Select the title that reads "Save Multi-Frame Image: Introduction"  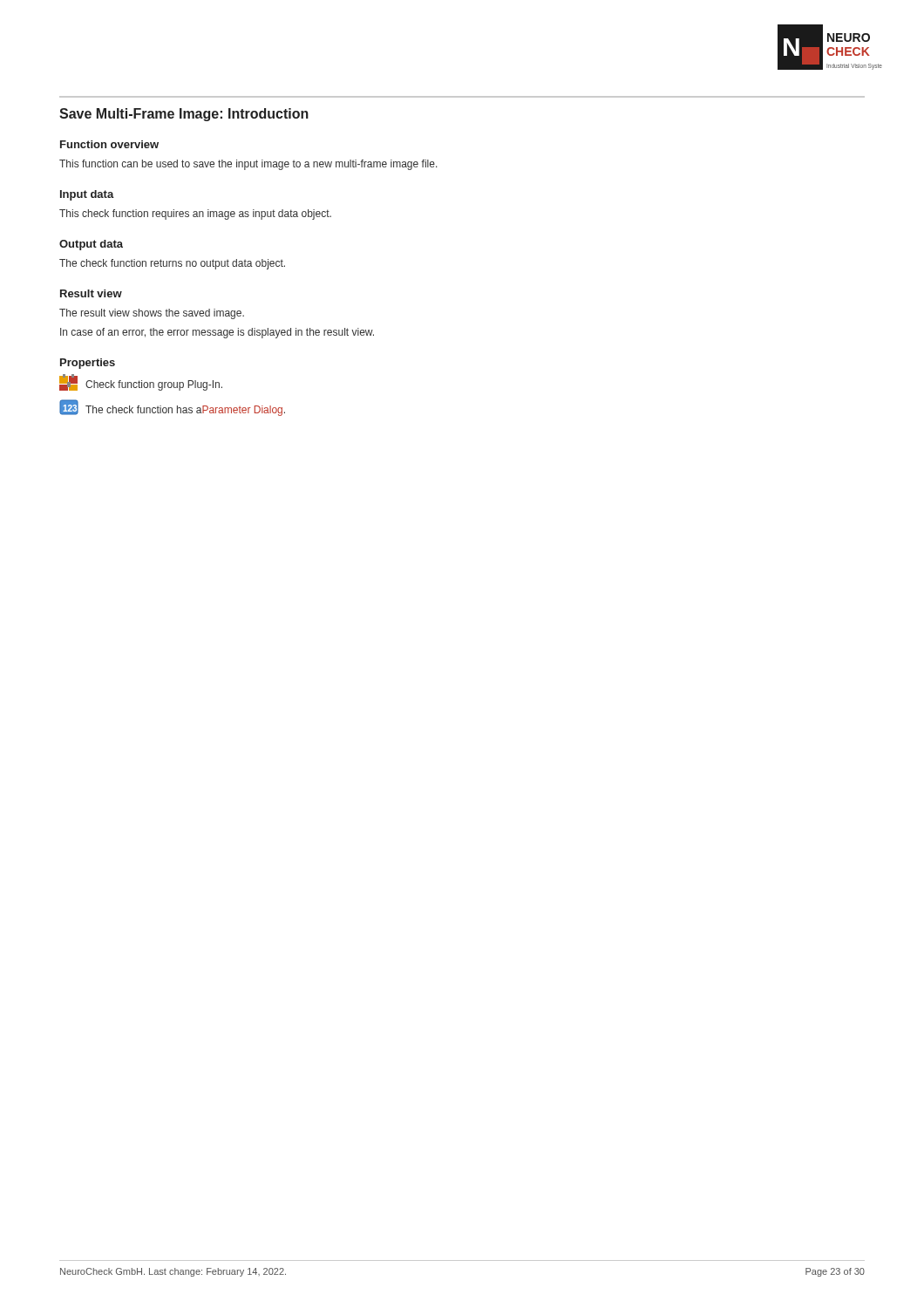184,114
